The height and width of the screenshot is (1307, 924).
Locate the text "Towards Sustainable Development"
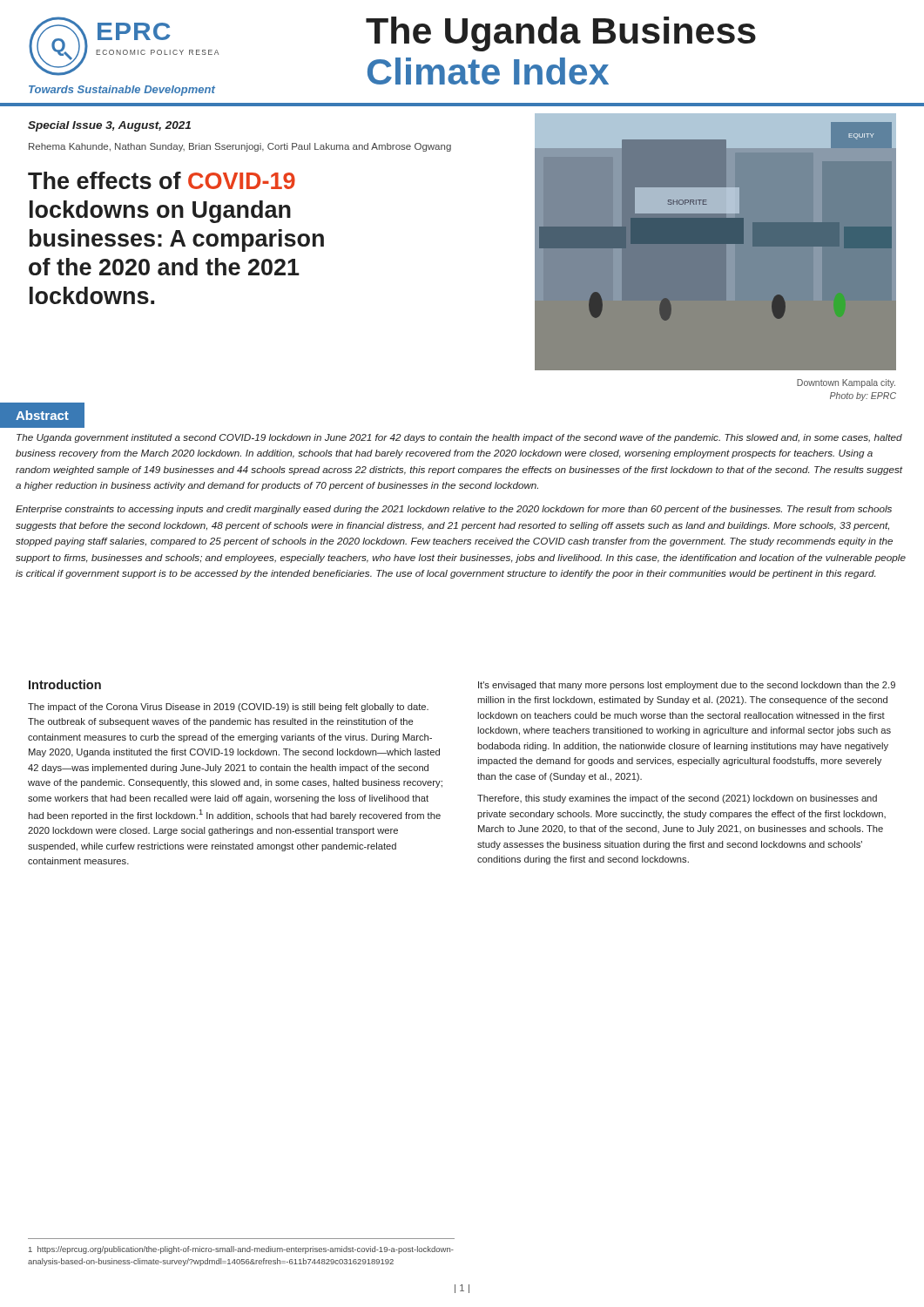(x=121, y=89)
